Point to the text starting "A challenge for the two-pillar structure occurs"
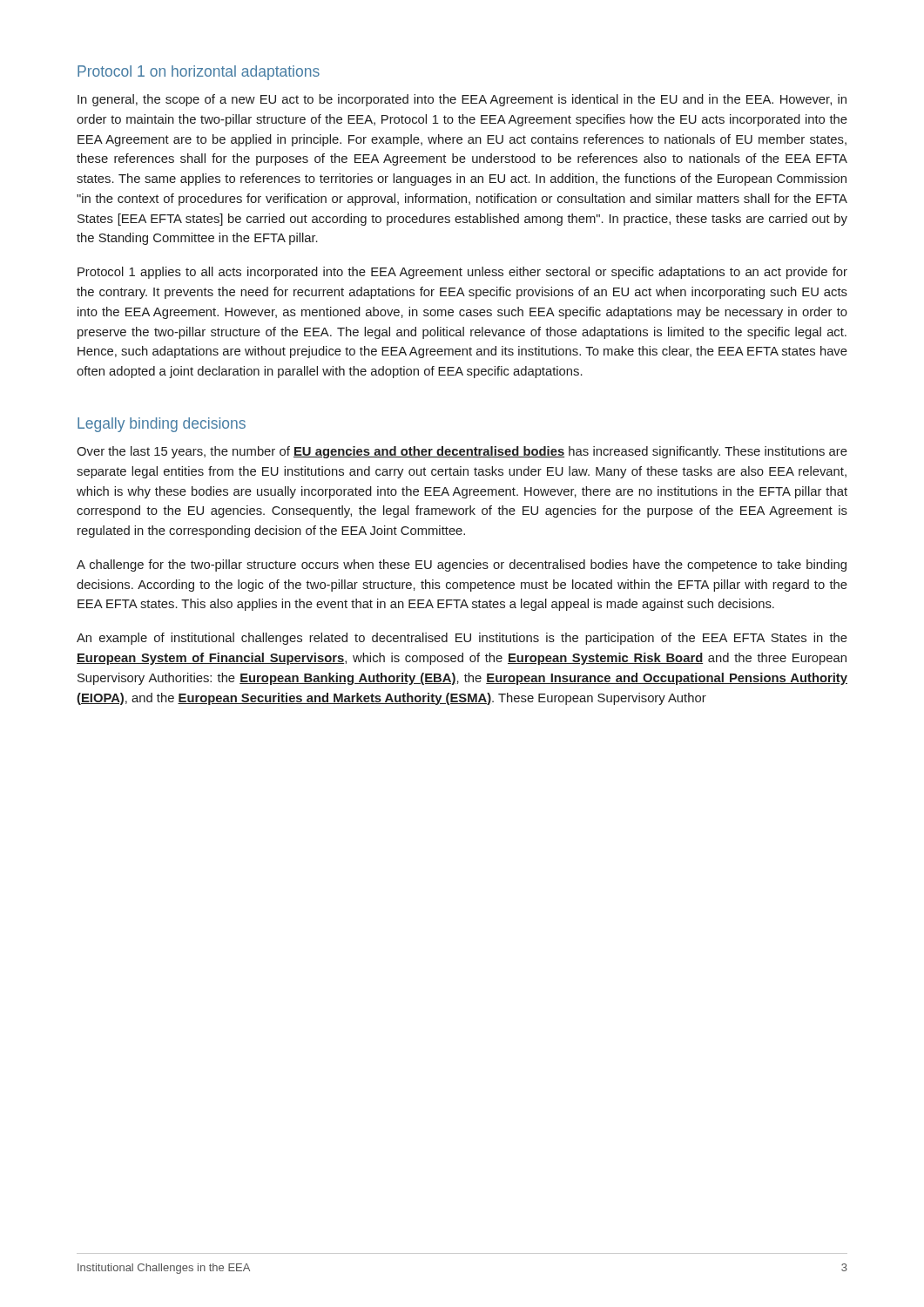924x1307 pixels. point(462,585)
